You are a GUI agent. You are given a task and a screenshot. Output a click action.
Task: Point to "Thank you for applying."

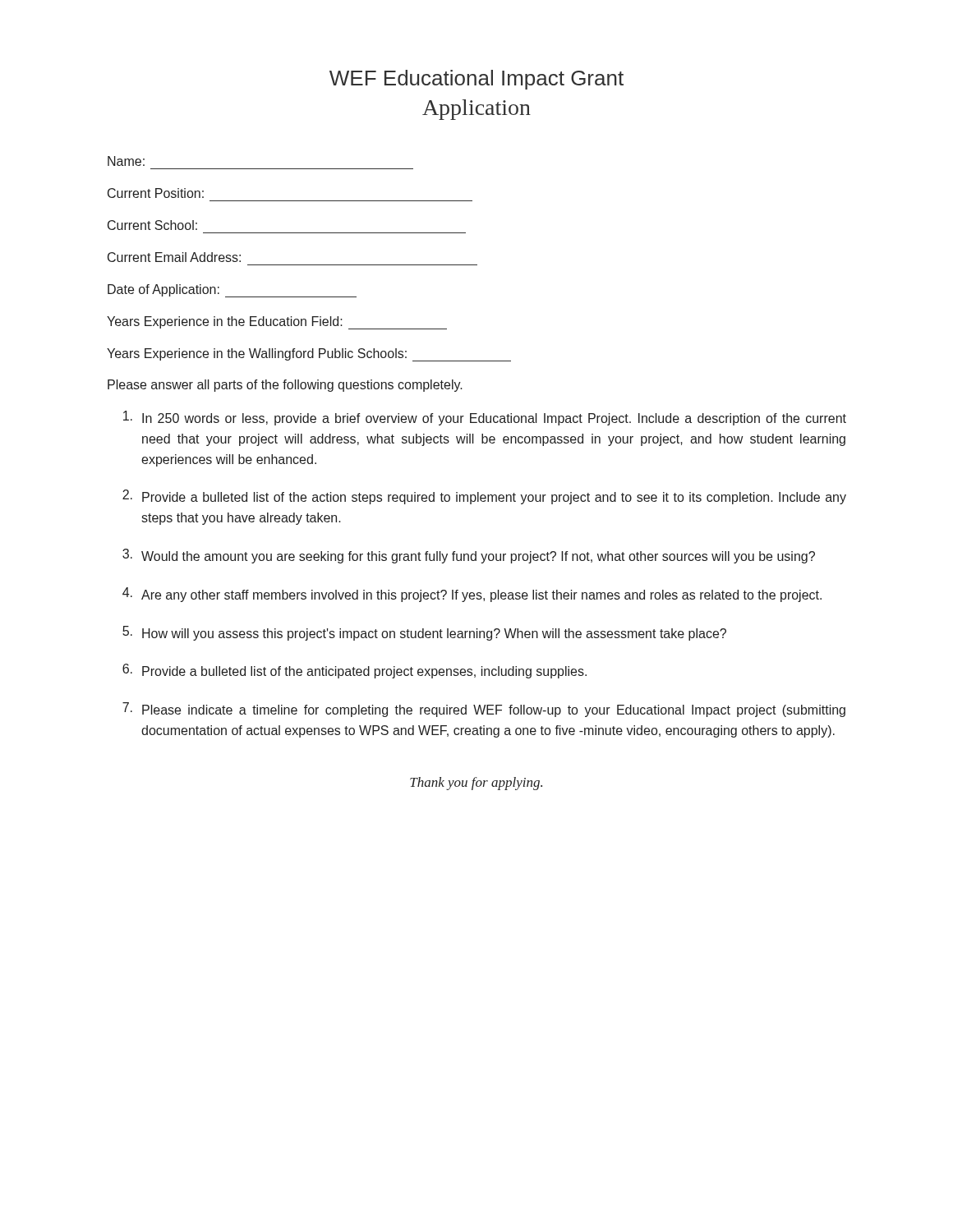476,782
